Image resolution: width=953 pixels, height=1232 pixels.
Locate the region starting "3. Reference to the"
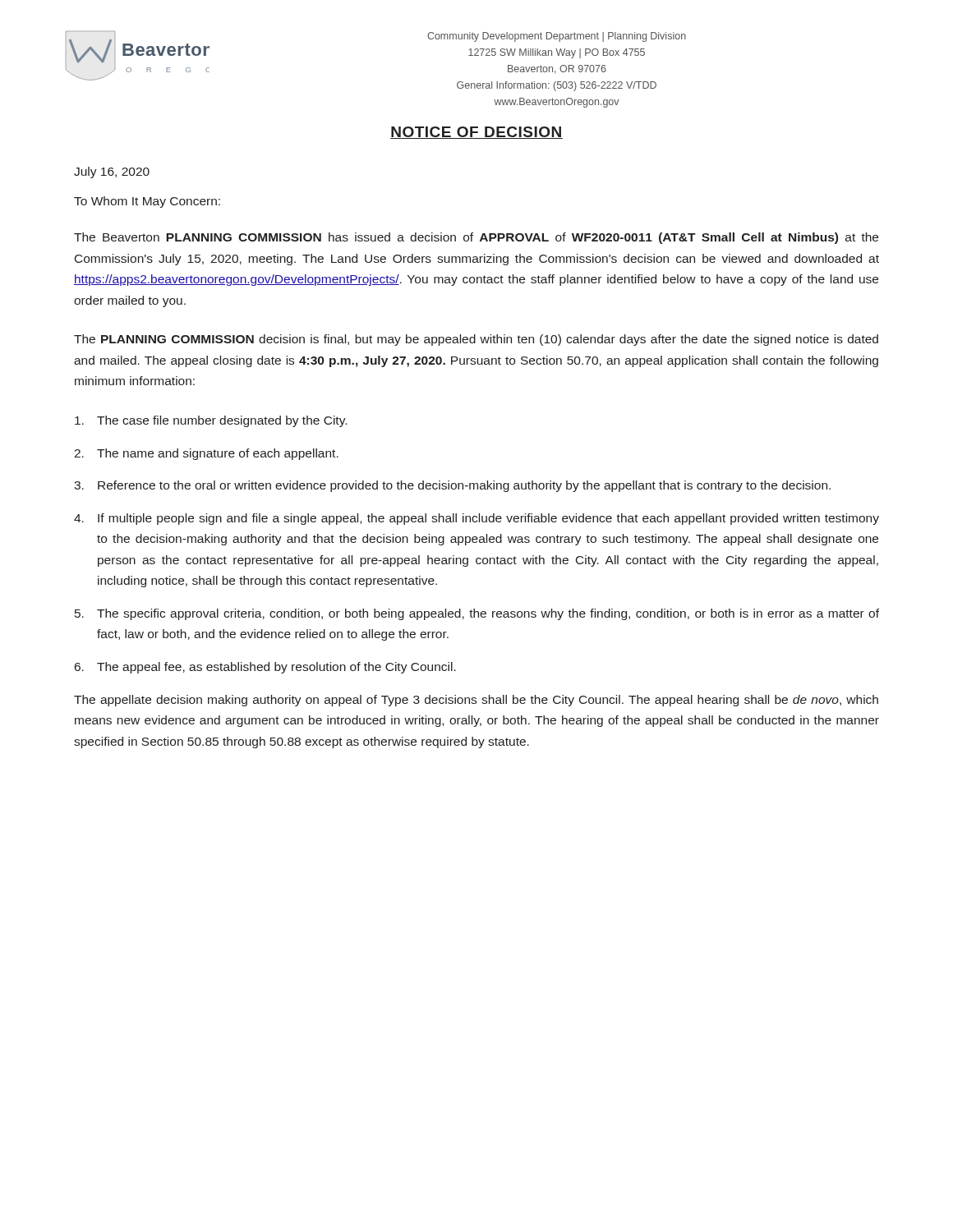tap(476, 485)
